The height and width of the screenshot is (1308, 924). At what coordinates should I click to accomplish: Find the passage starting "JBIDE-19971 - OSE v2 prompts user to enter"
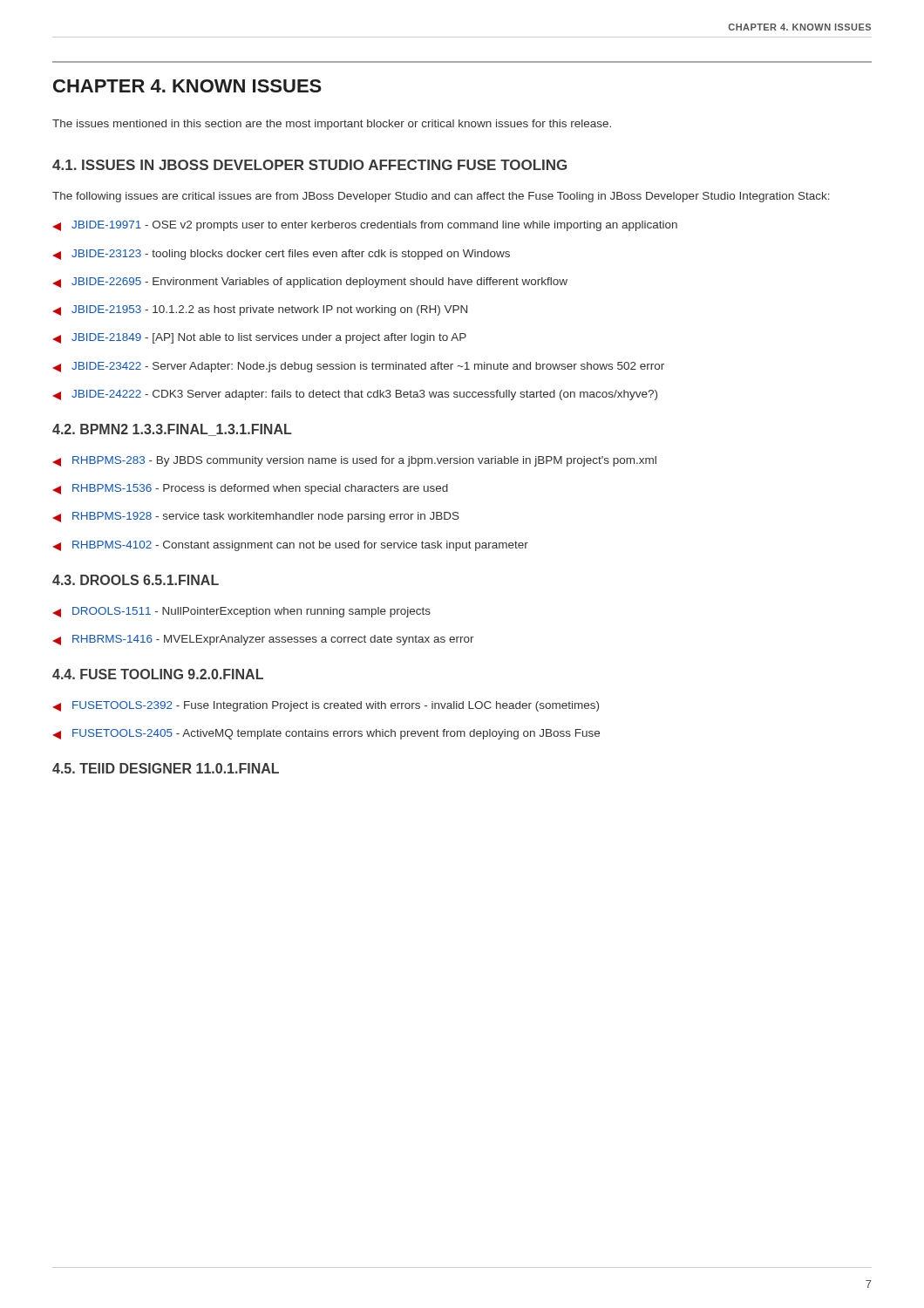click(x=365, y=227)
